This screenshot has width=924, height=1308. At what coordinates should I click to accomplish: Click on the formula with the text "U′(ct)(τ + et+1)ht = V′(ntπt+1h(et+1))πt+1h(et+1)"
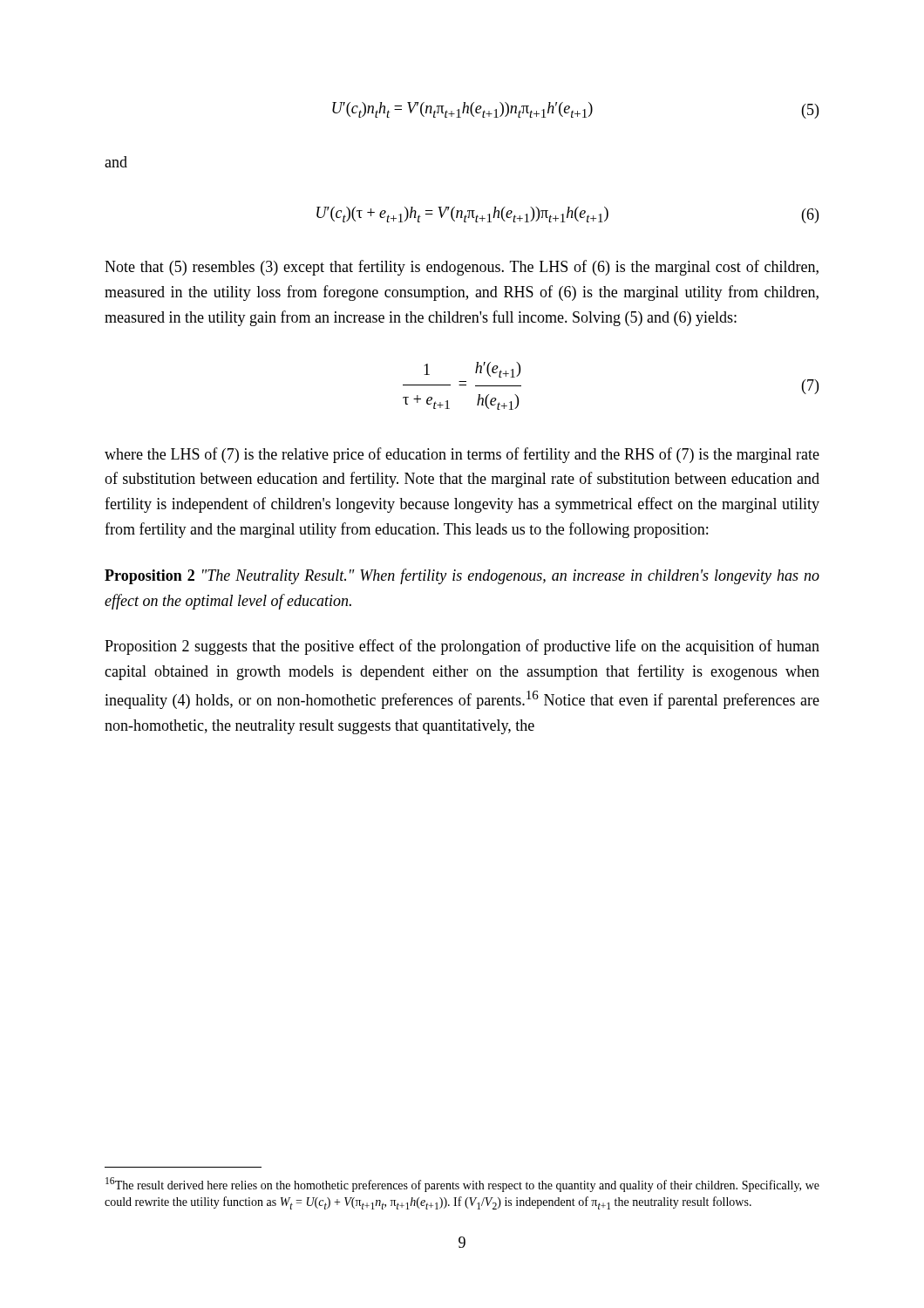click(x=462, y=215)
